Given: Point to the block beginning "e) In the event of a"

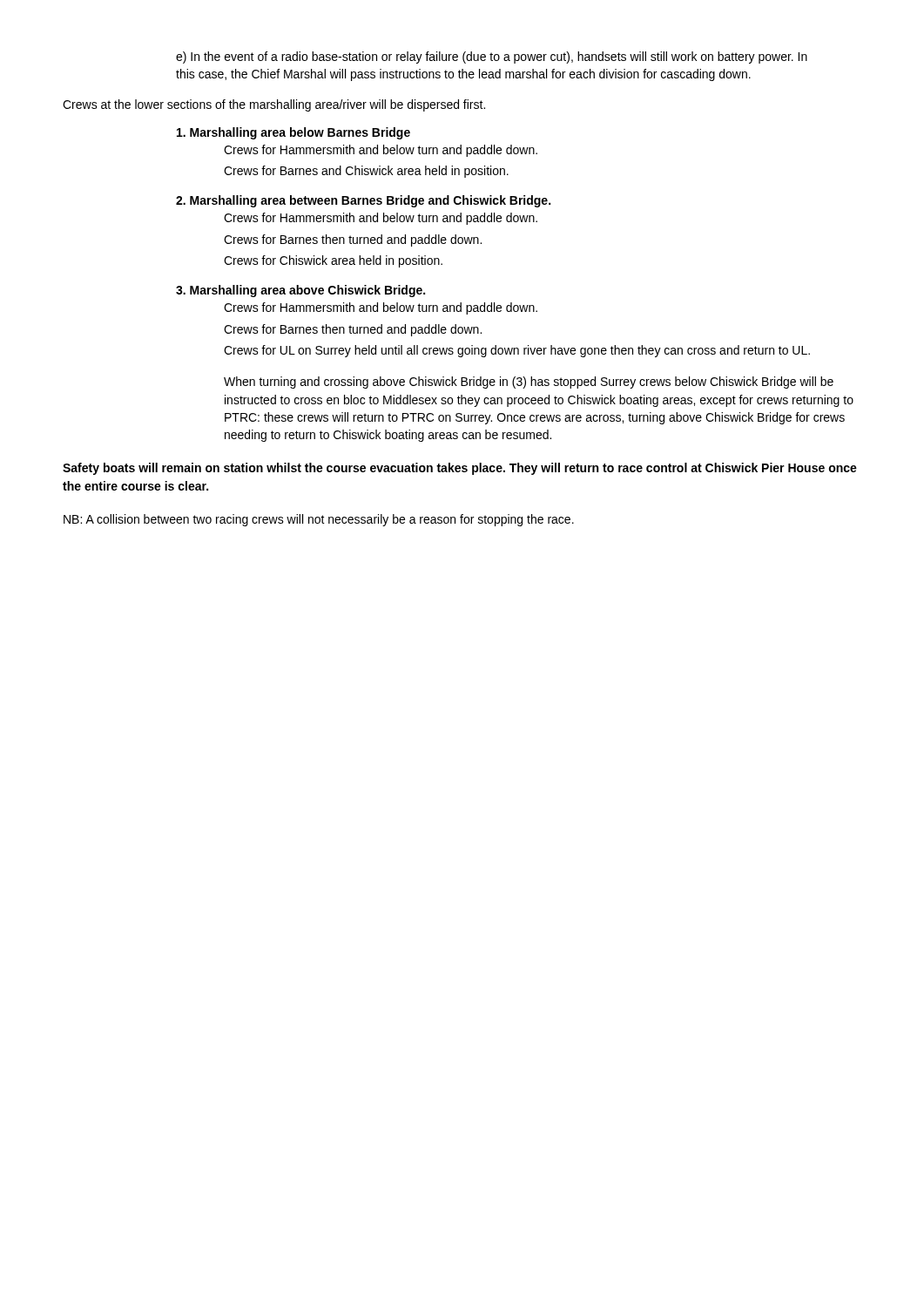Looking at the screenshot, I should [x=492, y=65].
